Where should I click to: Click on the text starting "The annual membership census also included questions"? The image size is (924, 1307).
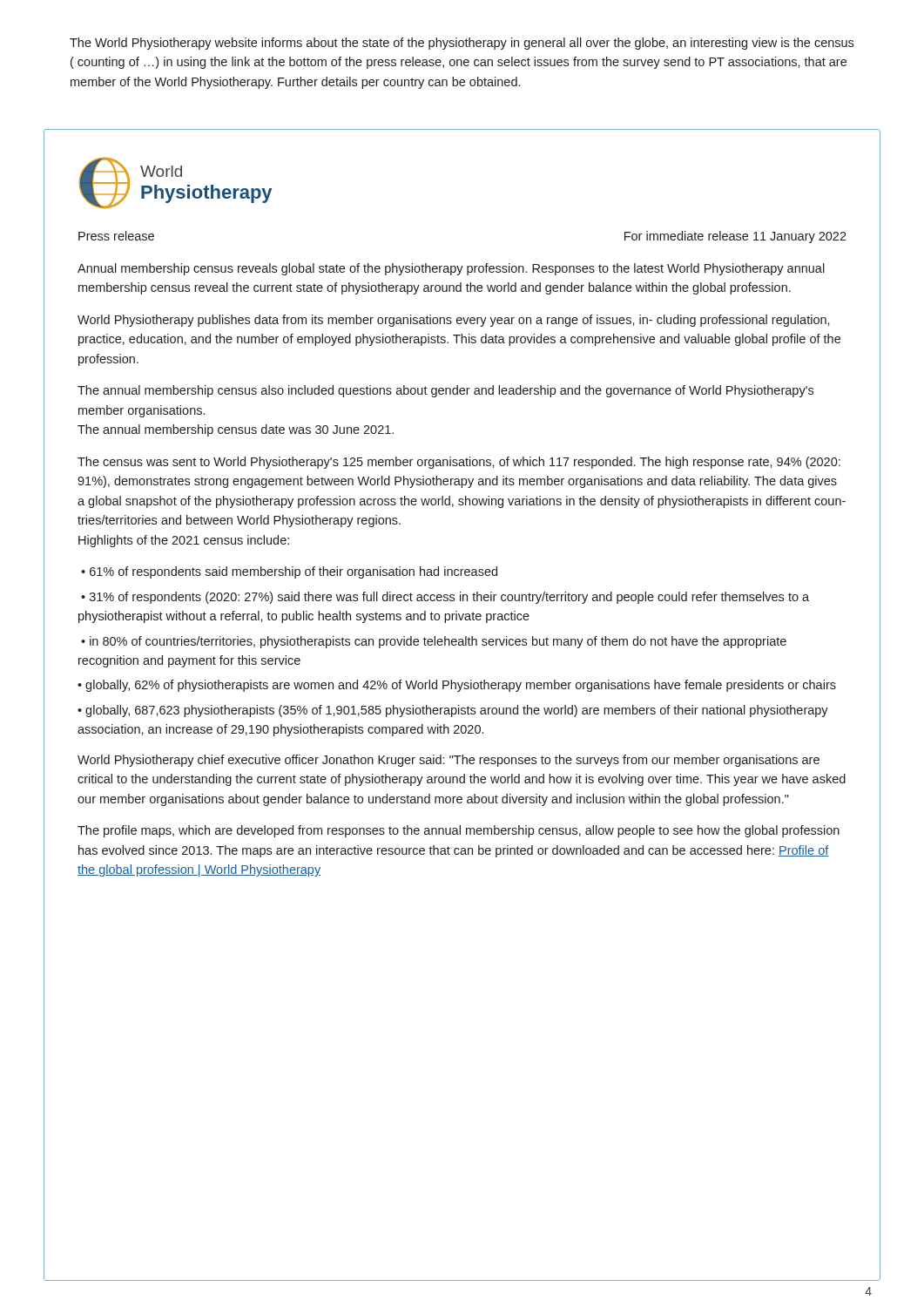click(x=445, y=391)
